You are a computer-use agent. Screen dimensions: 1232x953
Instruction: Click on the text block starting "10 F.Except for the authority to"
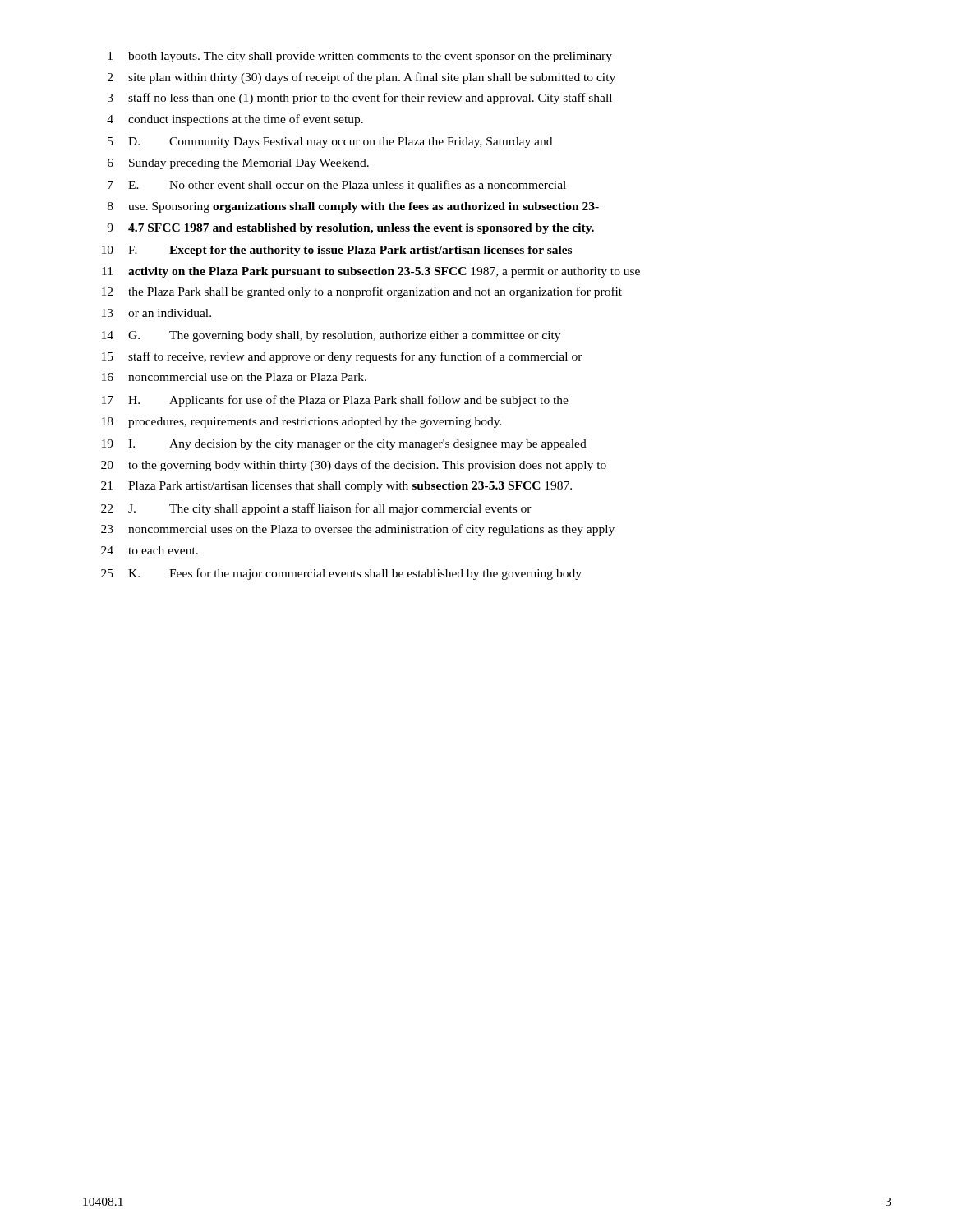(487, 250)
